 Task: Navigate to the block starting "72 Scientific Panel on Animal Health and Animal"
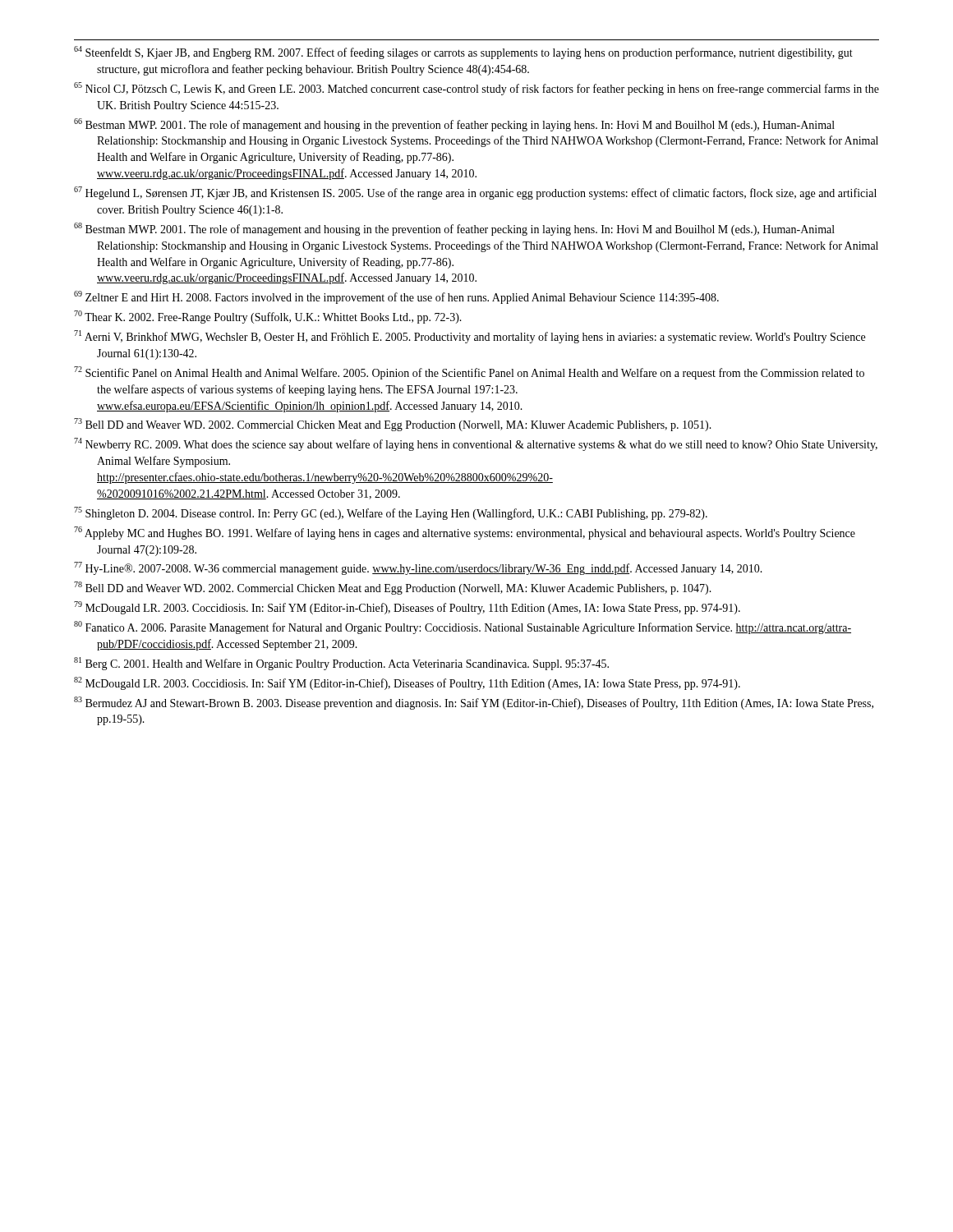469,389
